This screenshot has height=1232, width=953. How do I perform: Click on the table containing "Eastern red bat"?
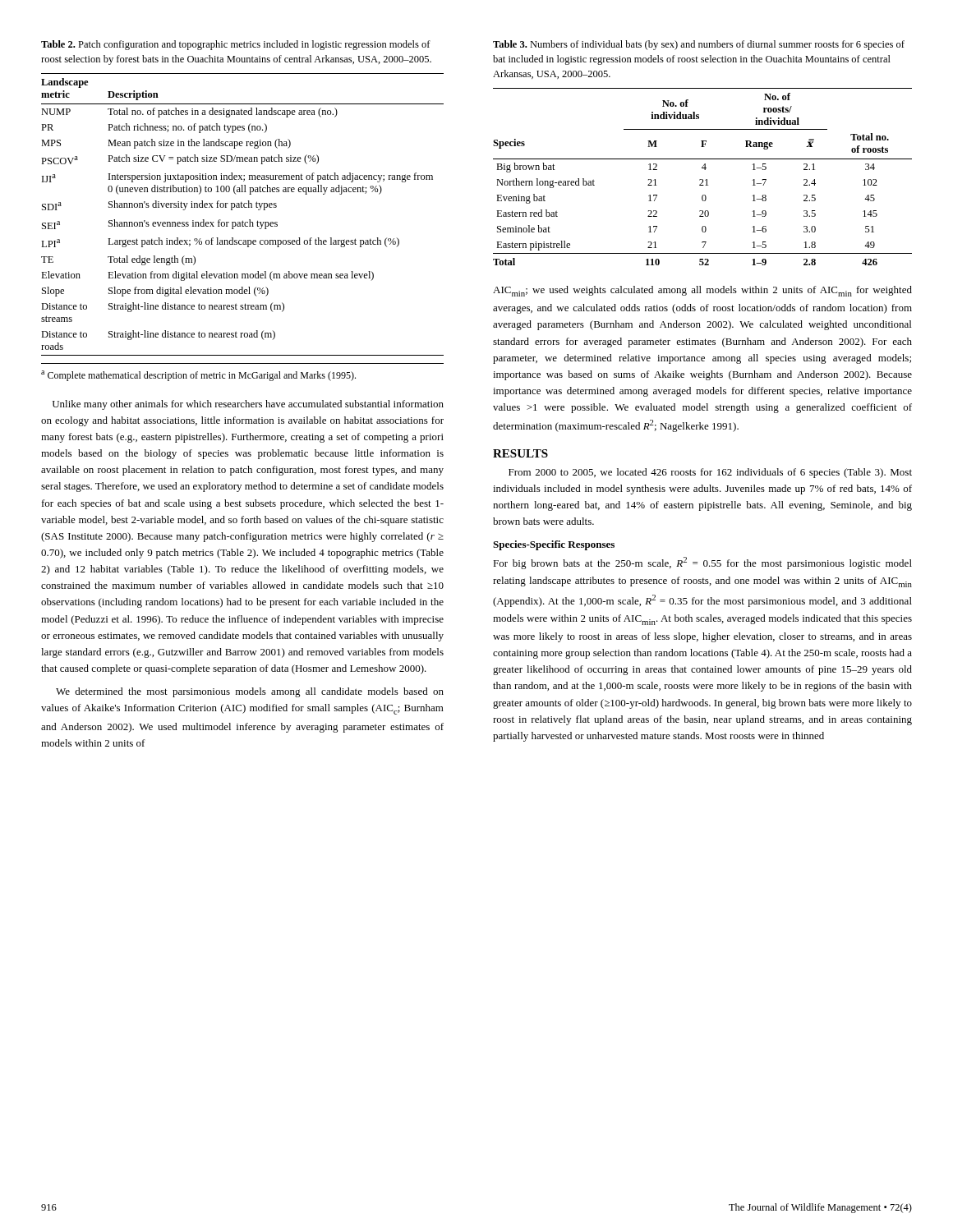[x=702, y=179]
